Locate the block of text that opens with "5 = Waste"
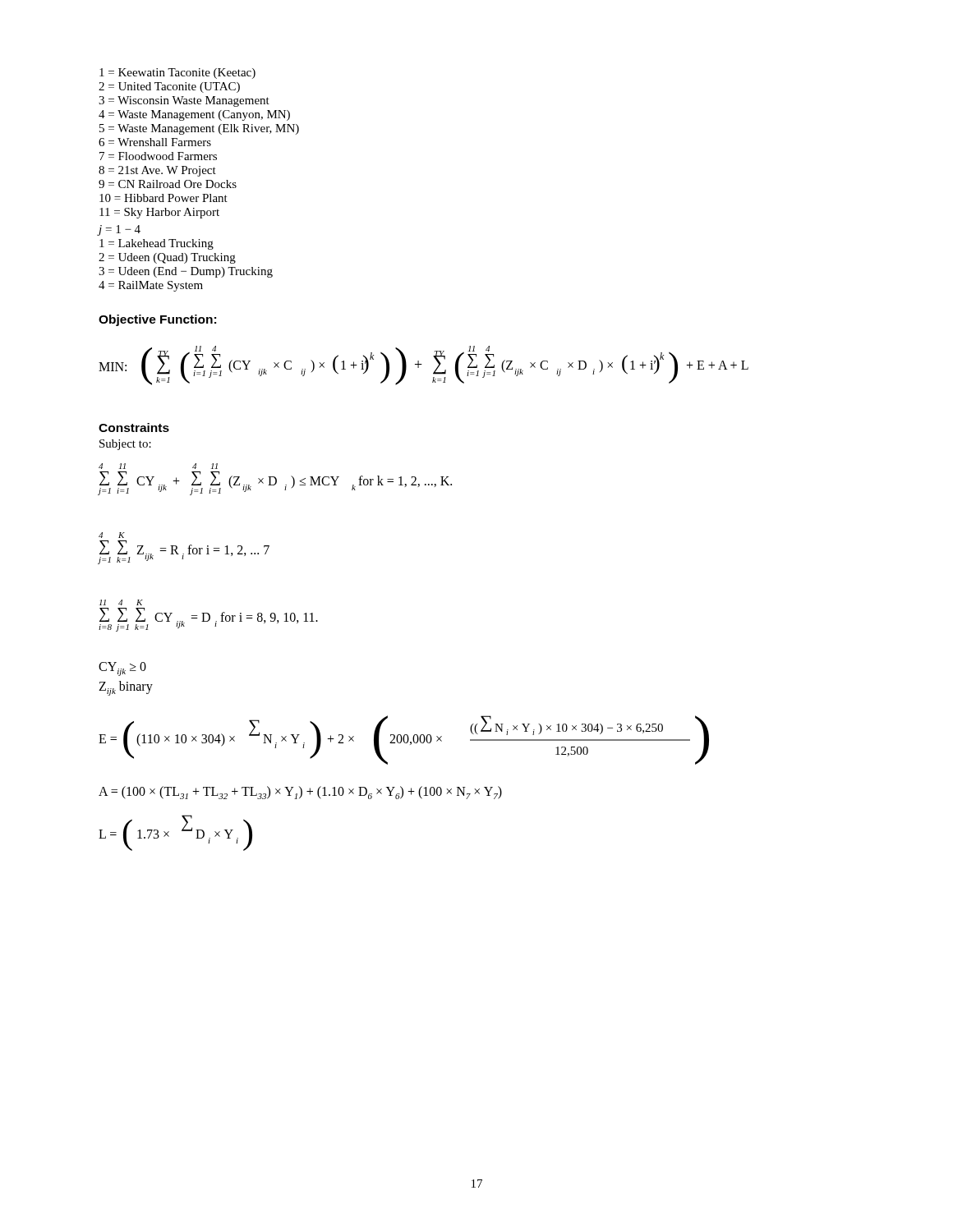953x1232 pixels. pyautogui.click(x=199, y=128)
